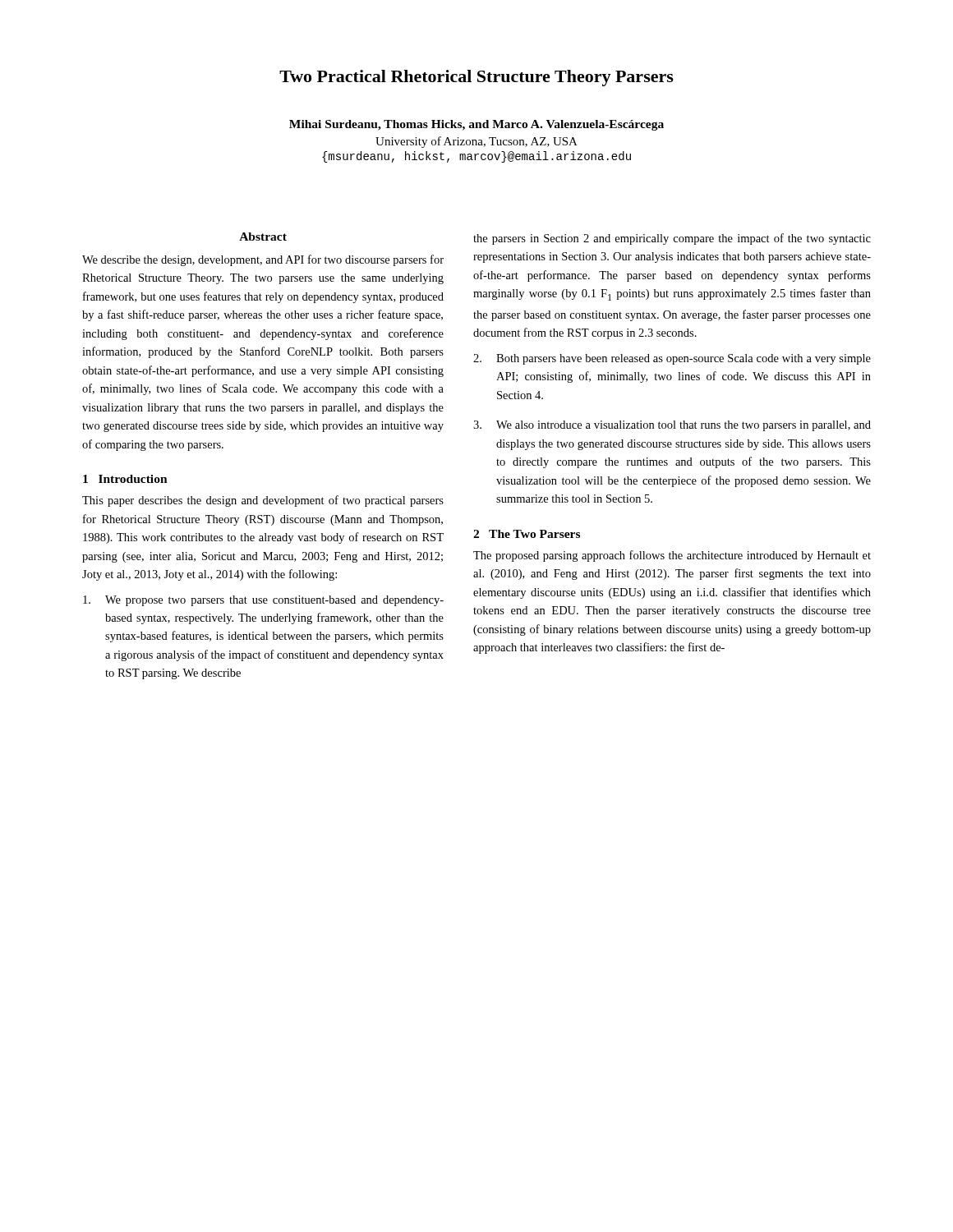This screenshot has height=1232, width=953.
Task: Point to the text block starting "2 The Two Parsers"
Action: [527, 533]
